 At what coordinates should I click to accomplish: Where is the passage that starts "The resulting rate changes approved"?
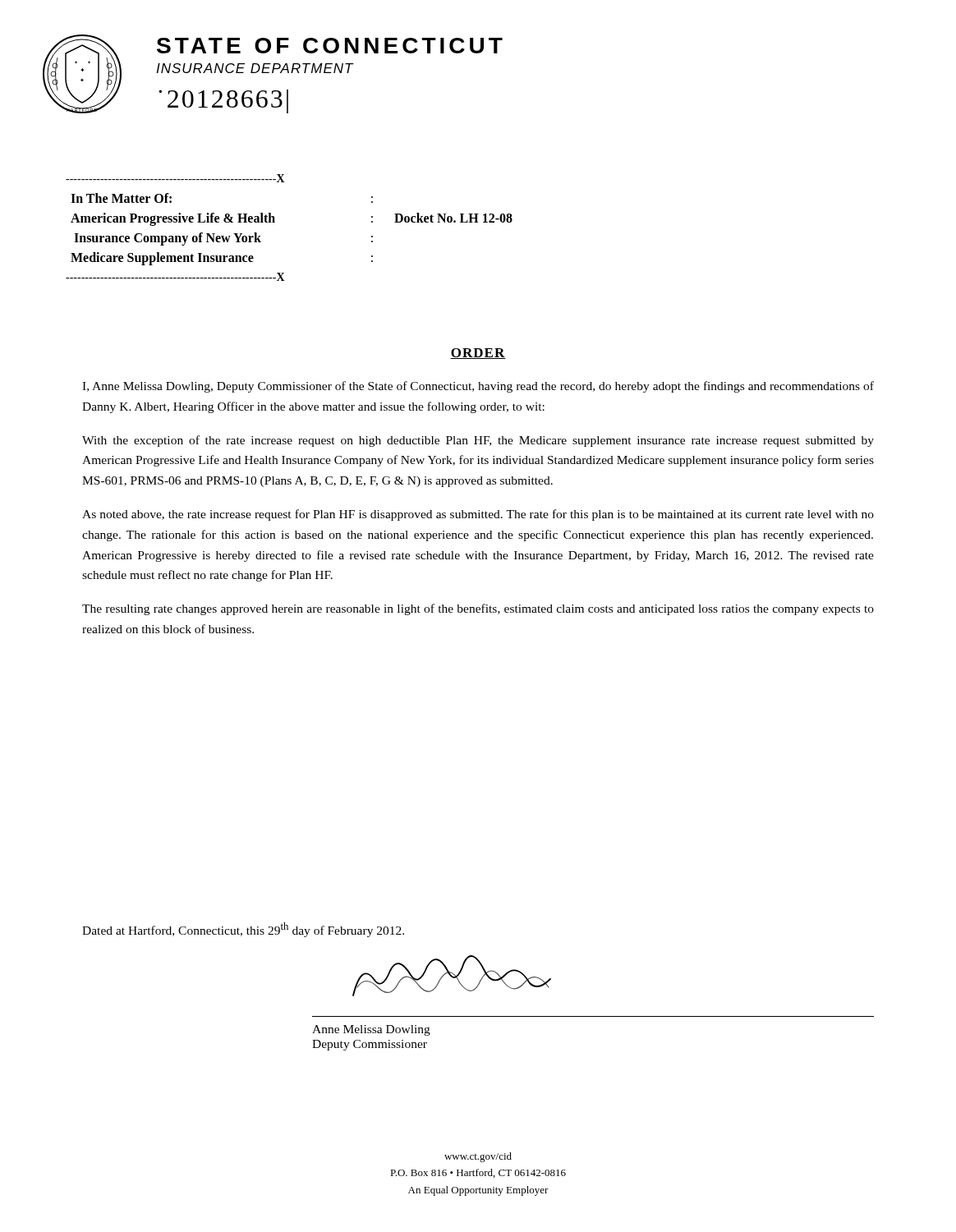click(478, 619)
